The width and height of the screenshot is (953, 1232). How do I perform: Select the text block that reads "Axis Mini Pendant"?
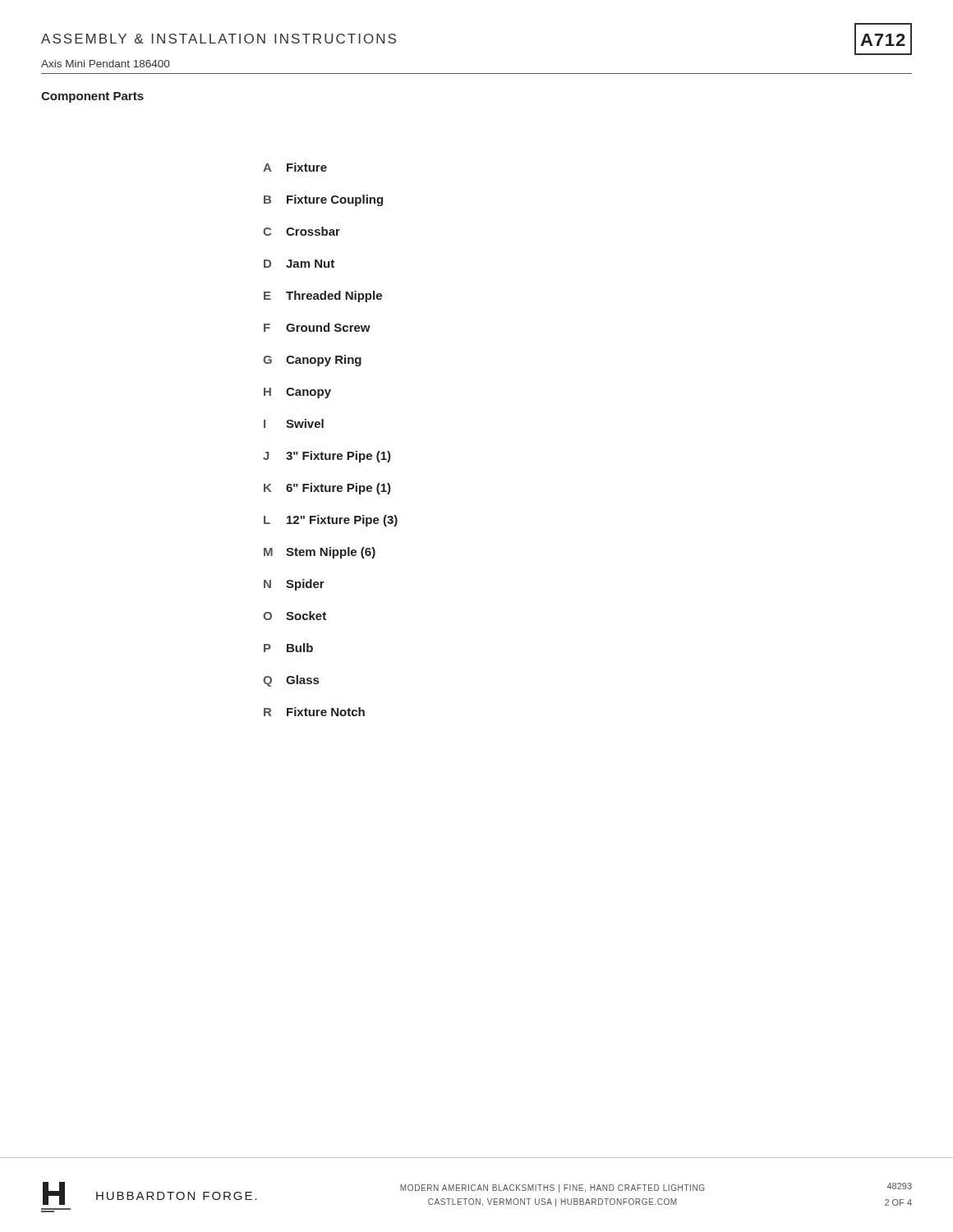coord(105,64)
